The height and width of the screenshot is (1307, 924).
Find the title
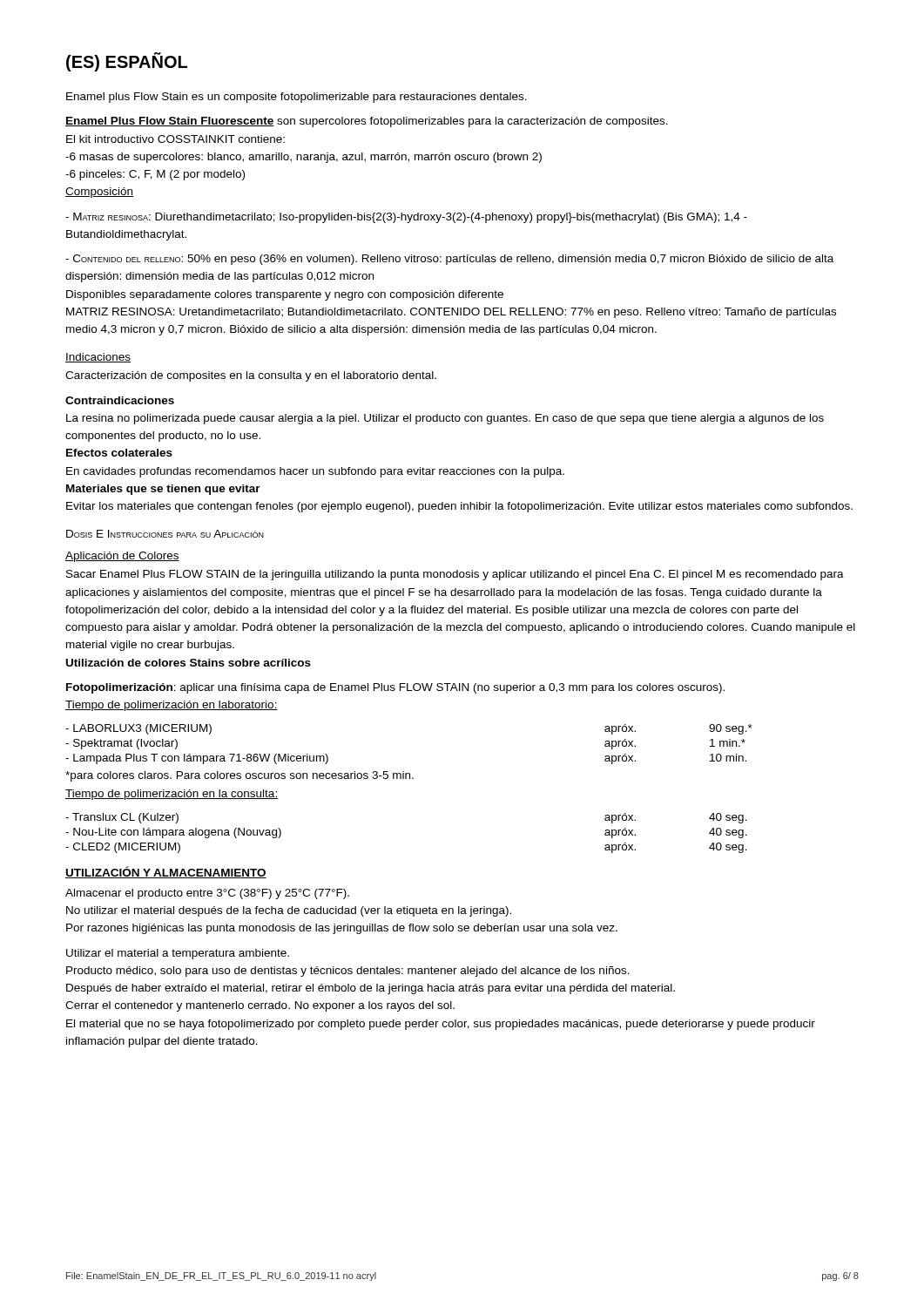tap(127, 62)
